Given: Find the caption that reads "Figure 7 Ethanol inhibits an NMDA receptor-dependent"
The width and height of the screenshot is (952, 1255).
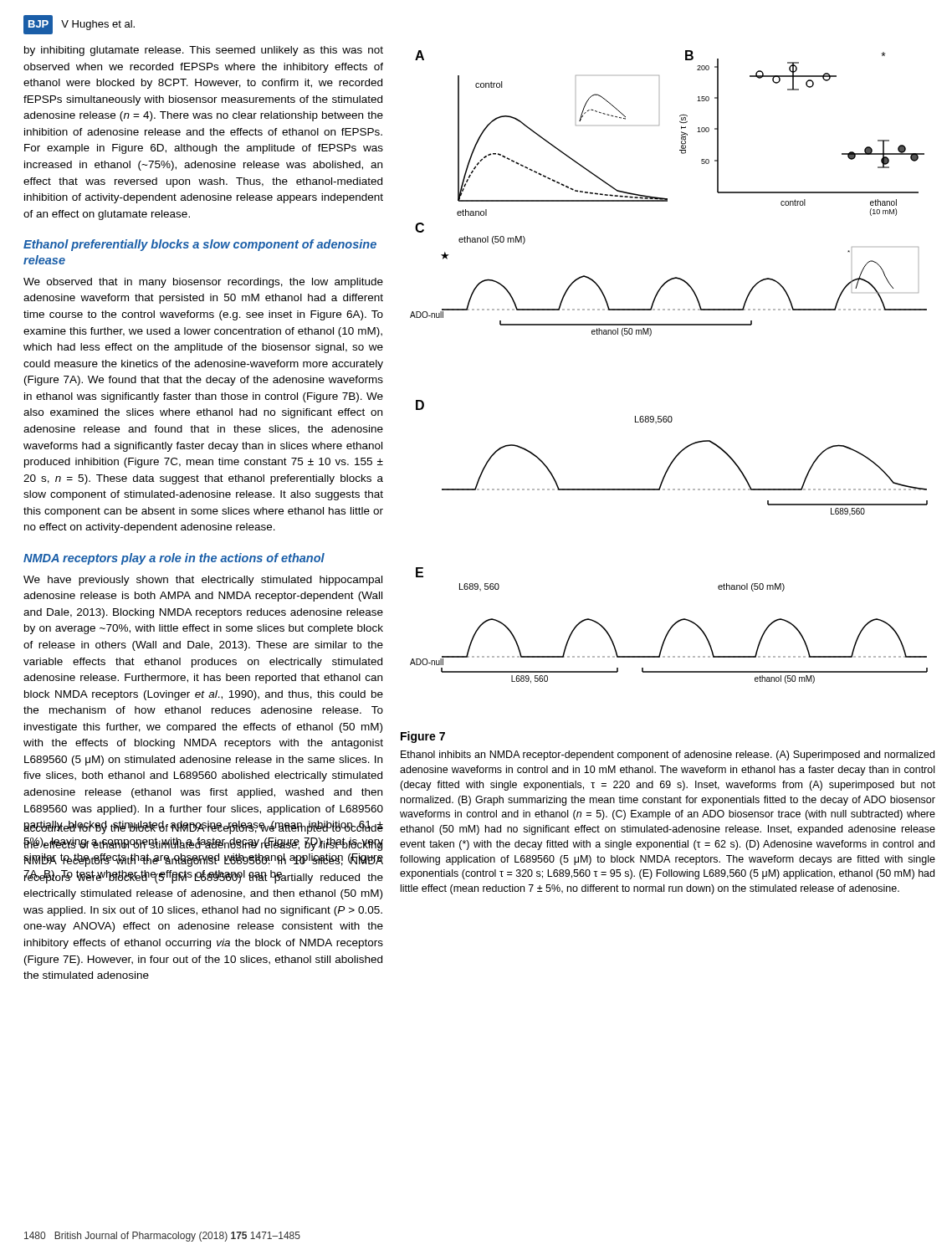Looking at the screenshot, I should pyautogui.click(x=668, y=812).
